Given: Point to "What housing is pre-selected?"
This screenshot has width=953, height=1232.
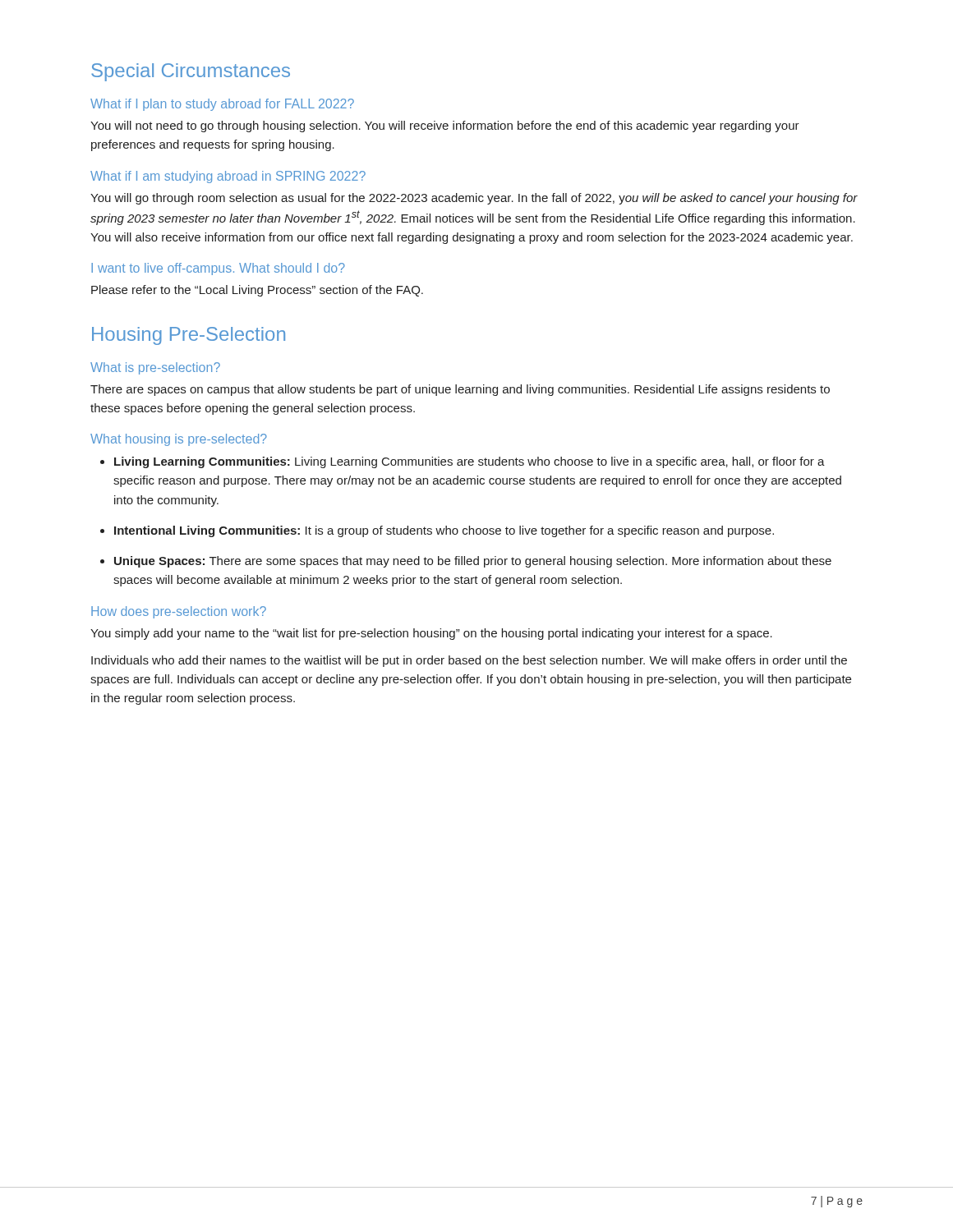Looking at the screenshot, I should click(x=179, y=440).
